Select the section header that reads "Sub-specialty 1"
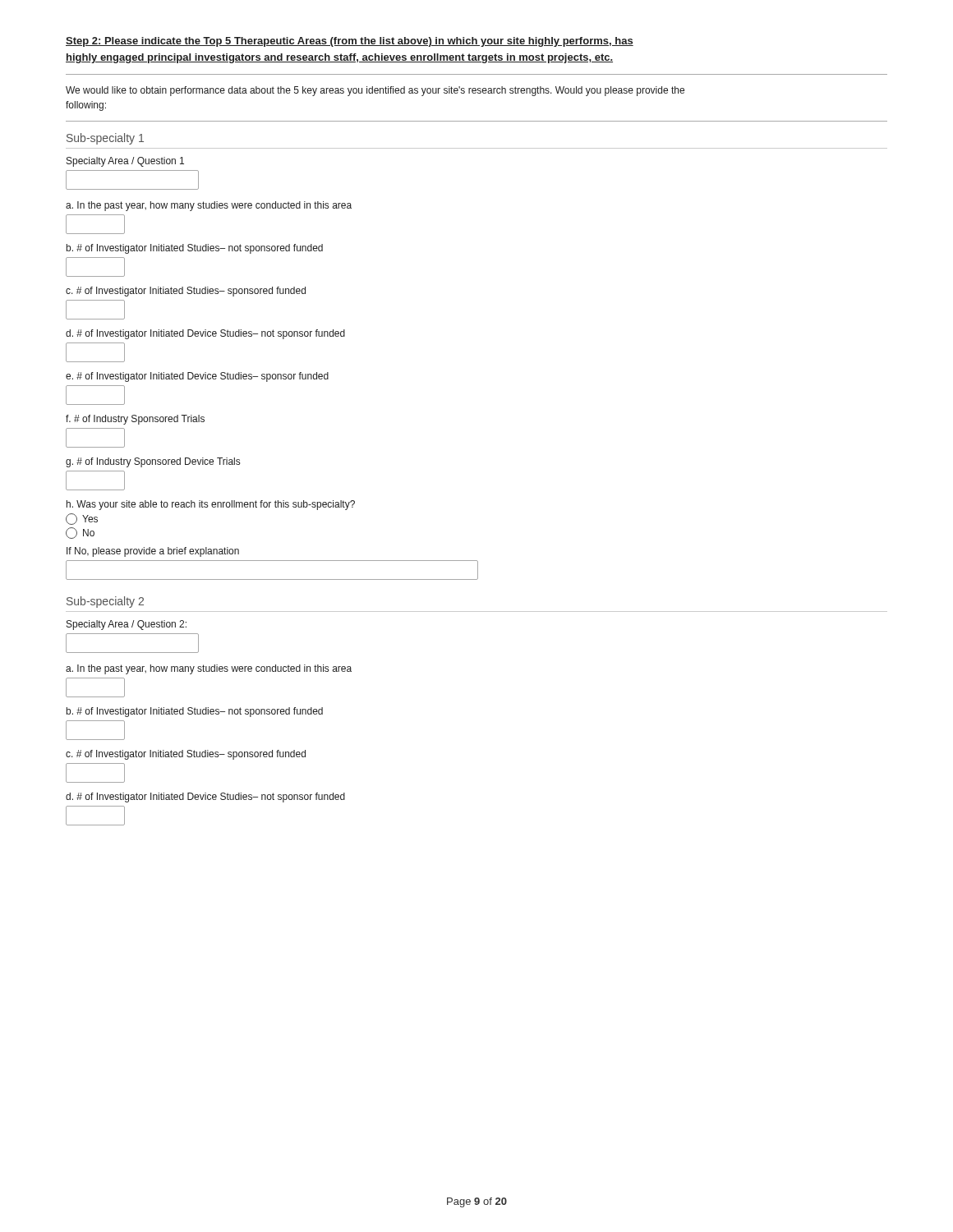The width and height of the screenshot is (953, 1232). [105, 138]
